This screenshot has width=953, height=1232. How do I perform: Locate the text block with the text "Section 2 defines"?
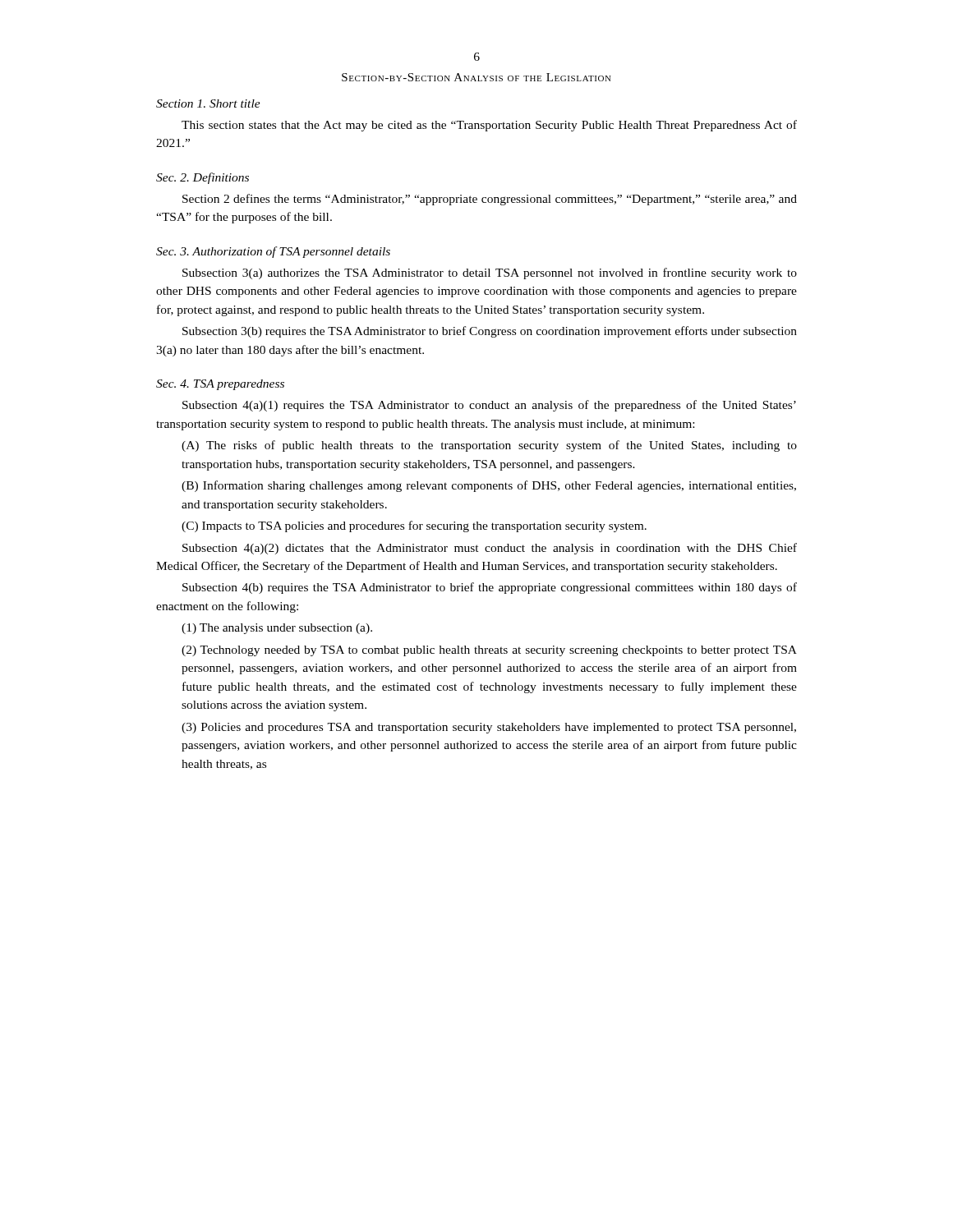point(476,208)
